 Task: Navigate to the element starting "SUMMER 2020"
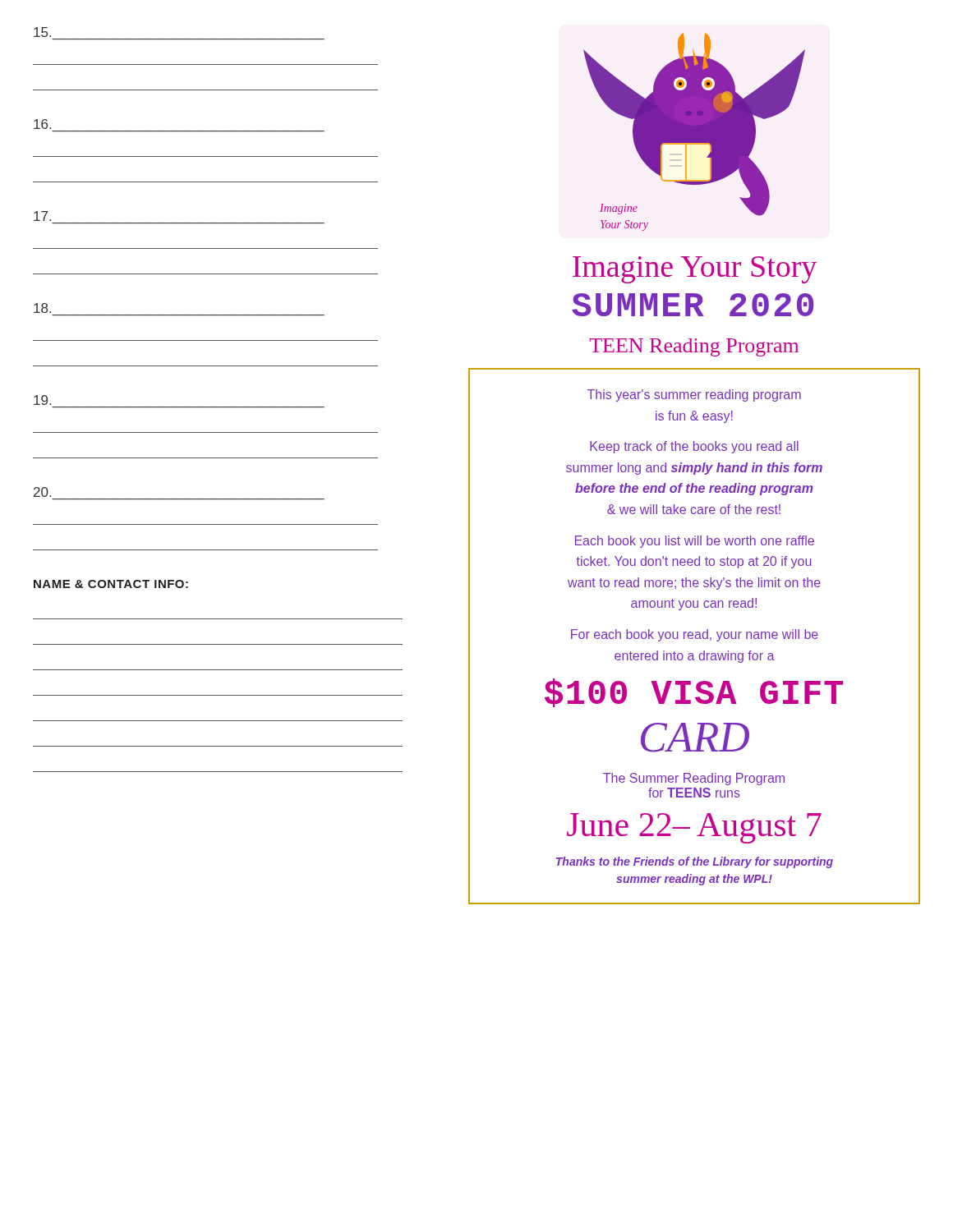coord(694,307)
